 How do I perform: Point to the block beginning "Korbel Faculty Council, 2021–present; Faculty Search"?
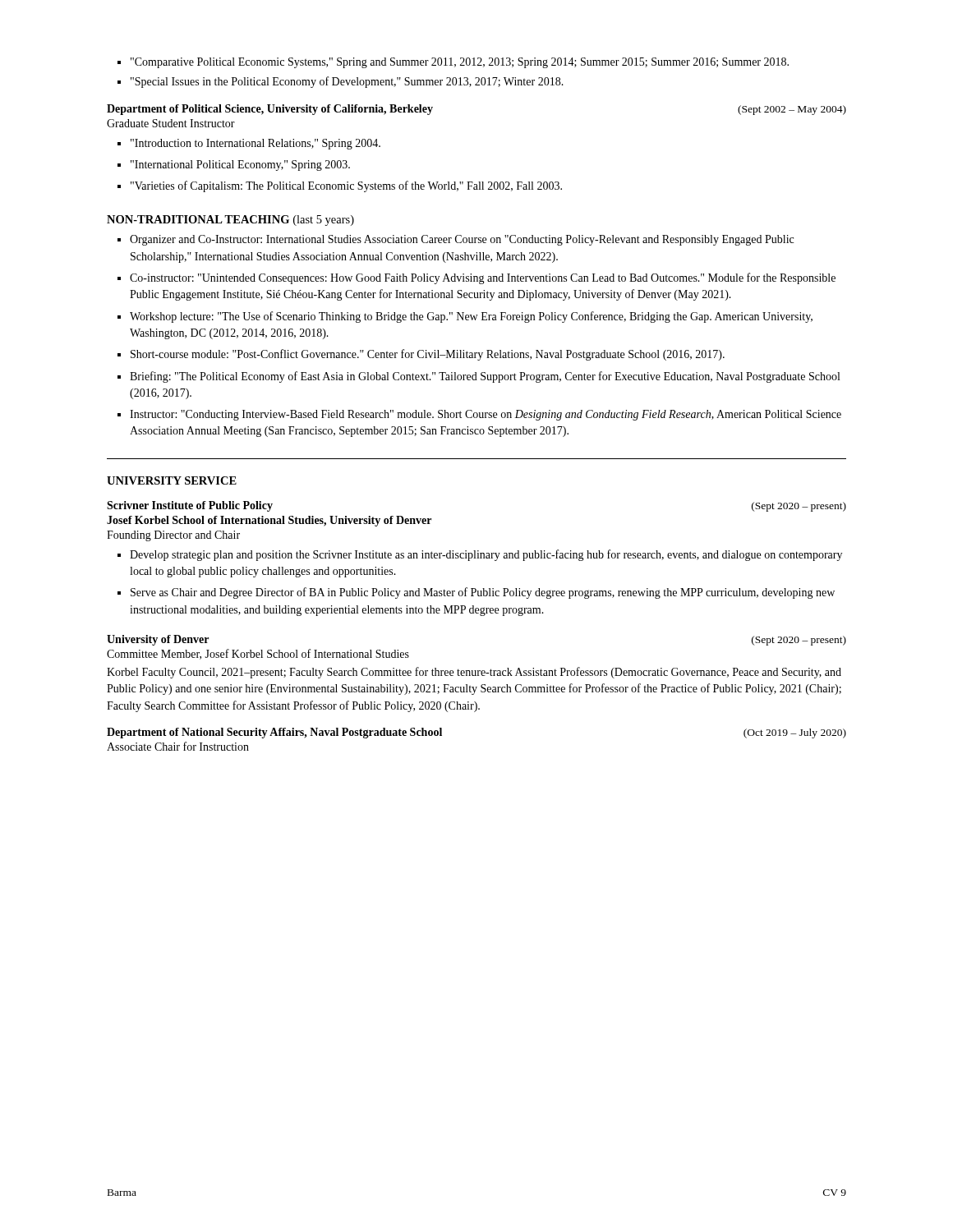coord(476,689)
